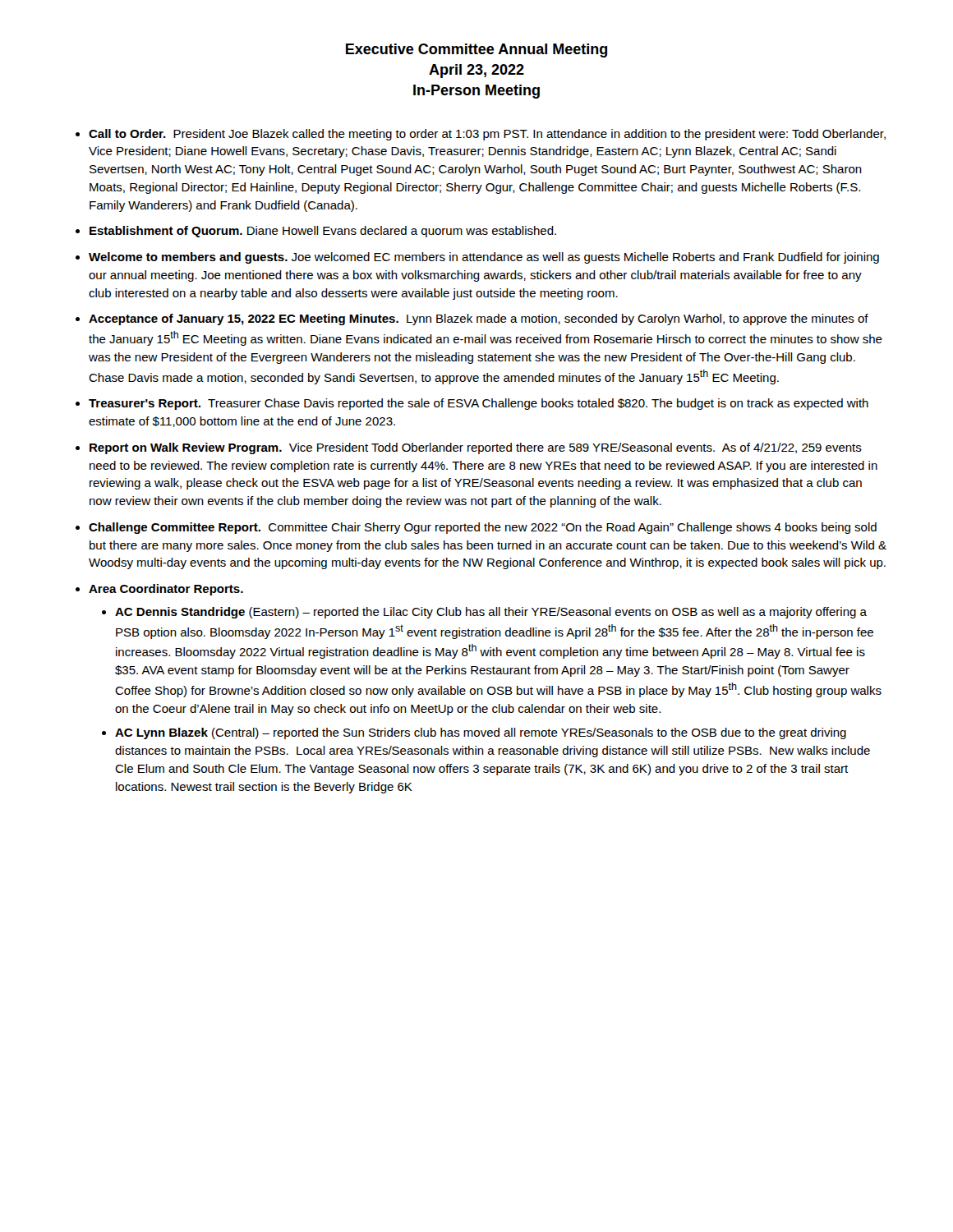Select the passage starting "Treasurer's Report. Treasurer"
Image resolution: width=953 pixels, height=1232 pixels.
(x=479, y=412)
